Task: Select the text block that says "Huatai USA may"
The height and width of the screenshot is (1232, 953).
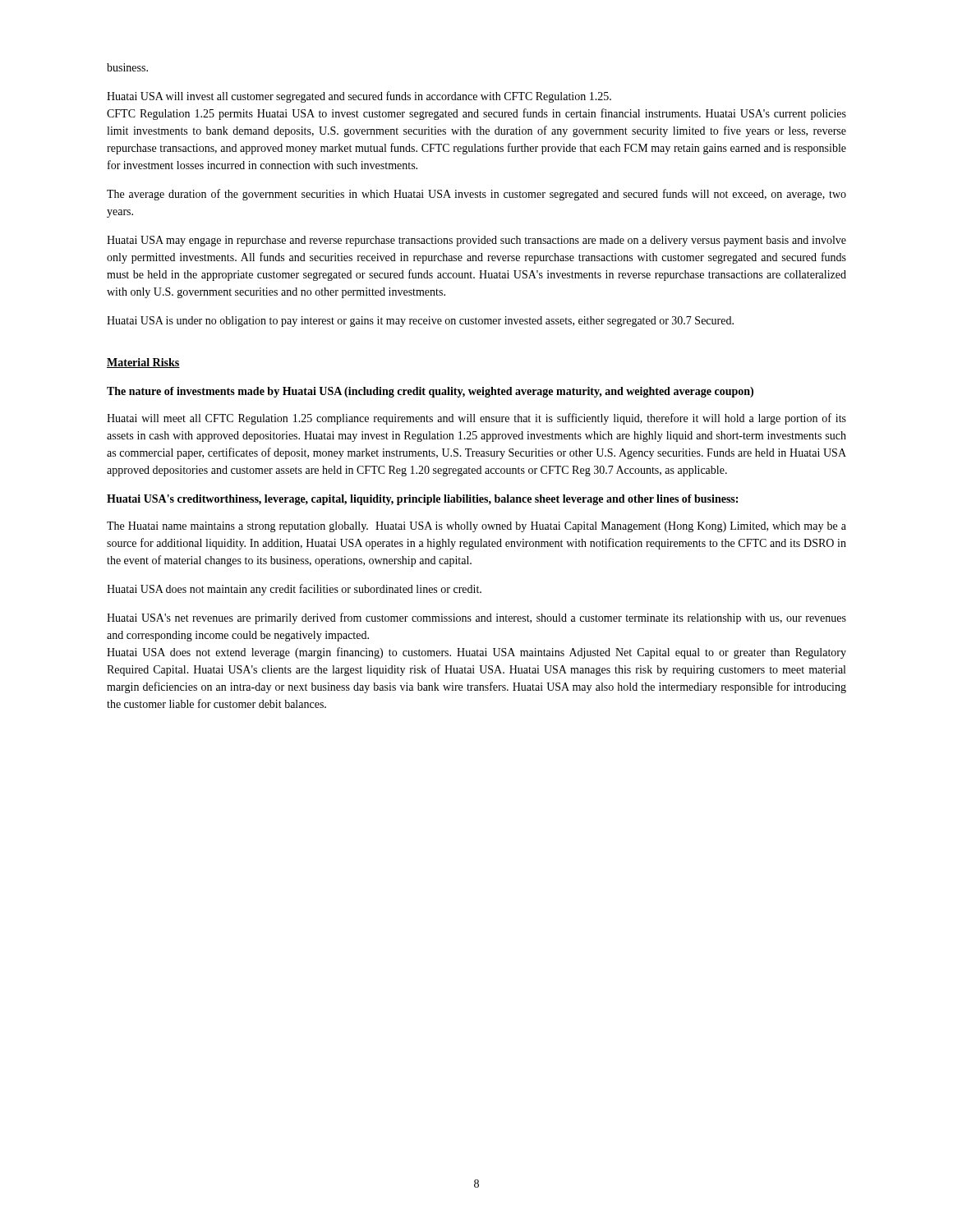Action: click(476, 266)
